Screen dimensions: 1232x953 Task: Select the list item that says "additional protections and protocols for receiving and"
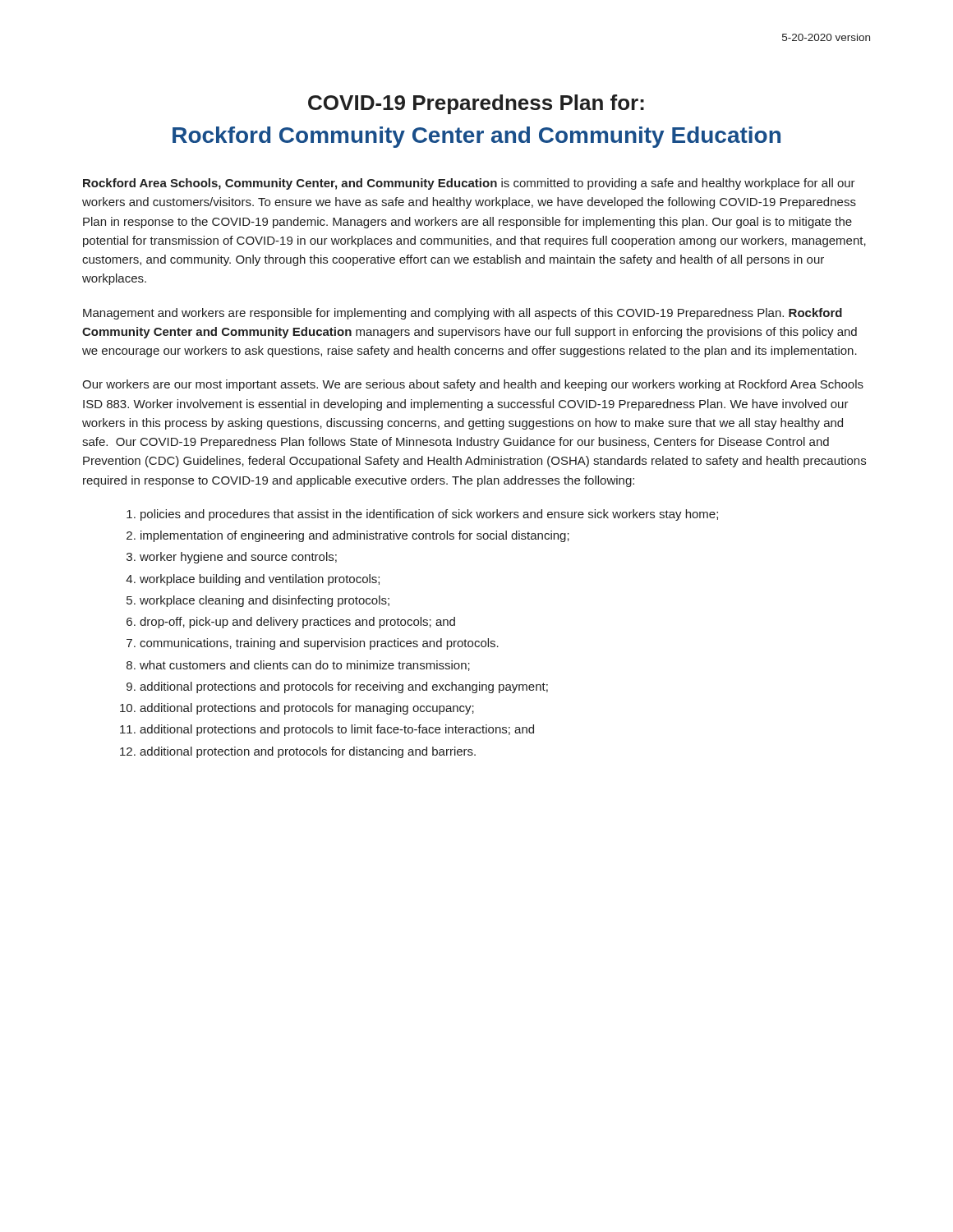pyautogui.click(x=505, y=686)
